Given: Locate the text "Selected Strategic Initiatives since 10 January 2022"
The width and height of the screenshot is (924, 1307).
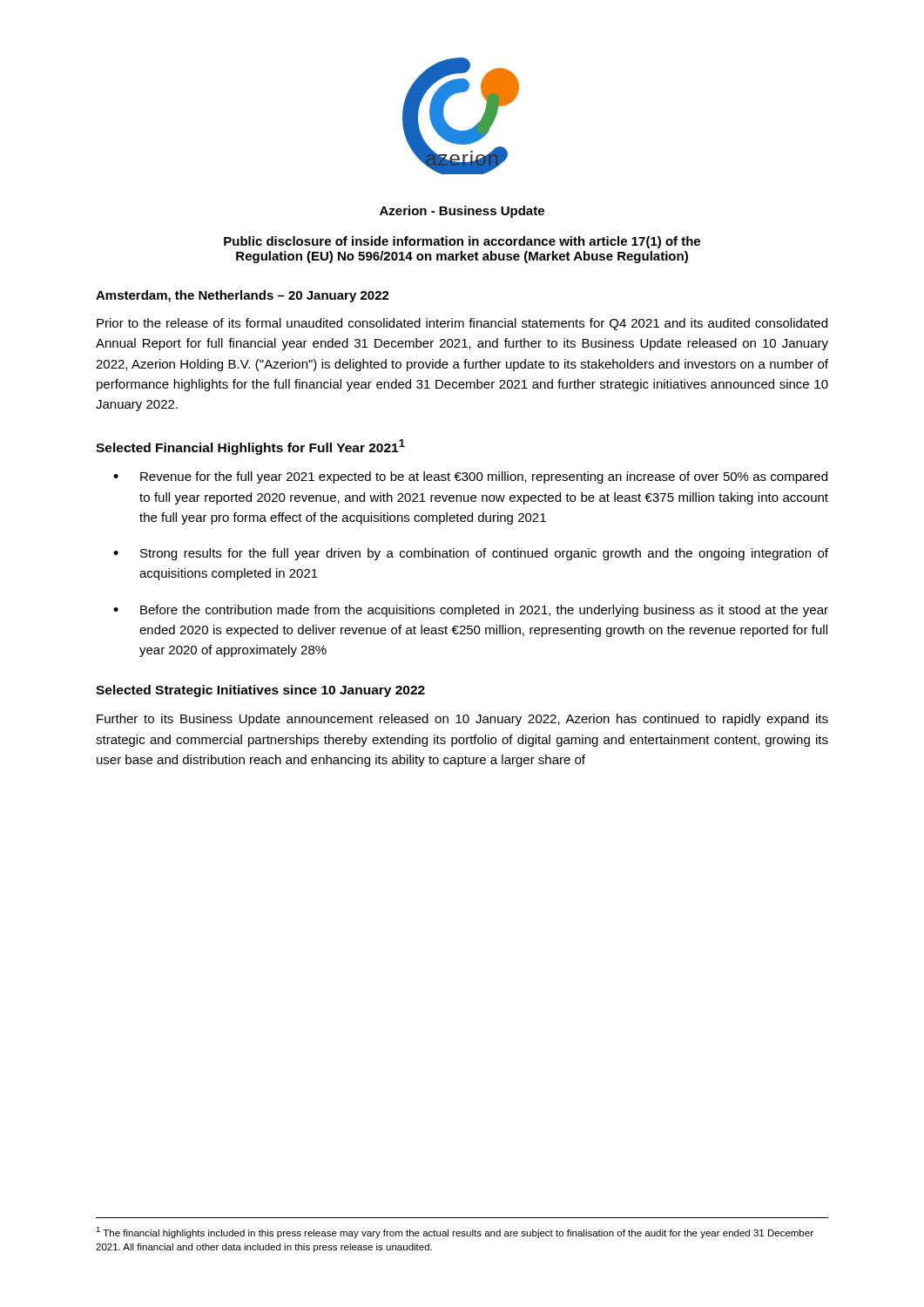Looking at the screenshot, I should click(261, 690).
